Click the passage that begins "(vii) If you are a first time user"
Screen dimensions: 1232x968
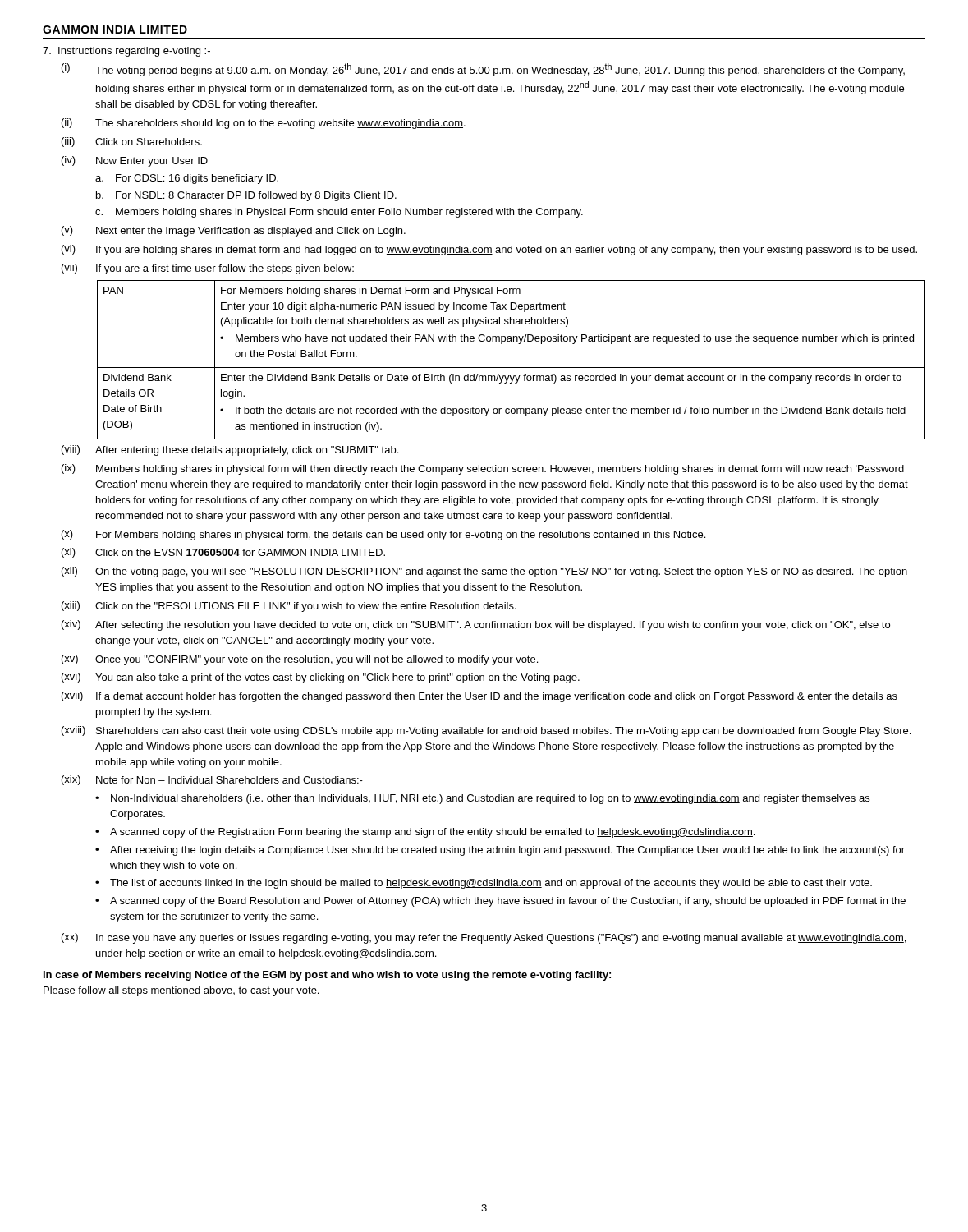493,269
